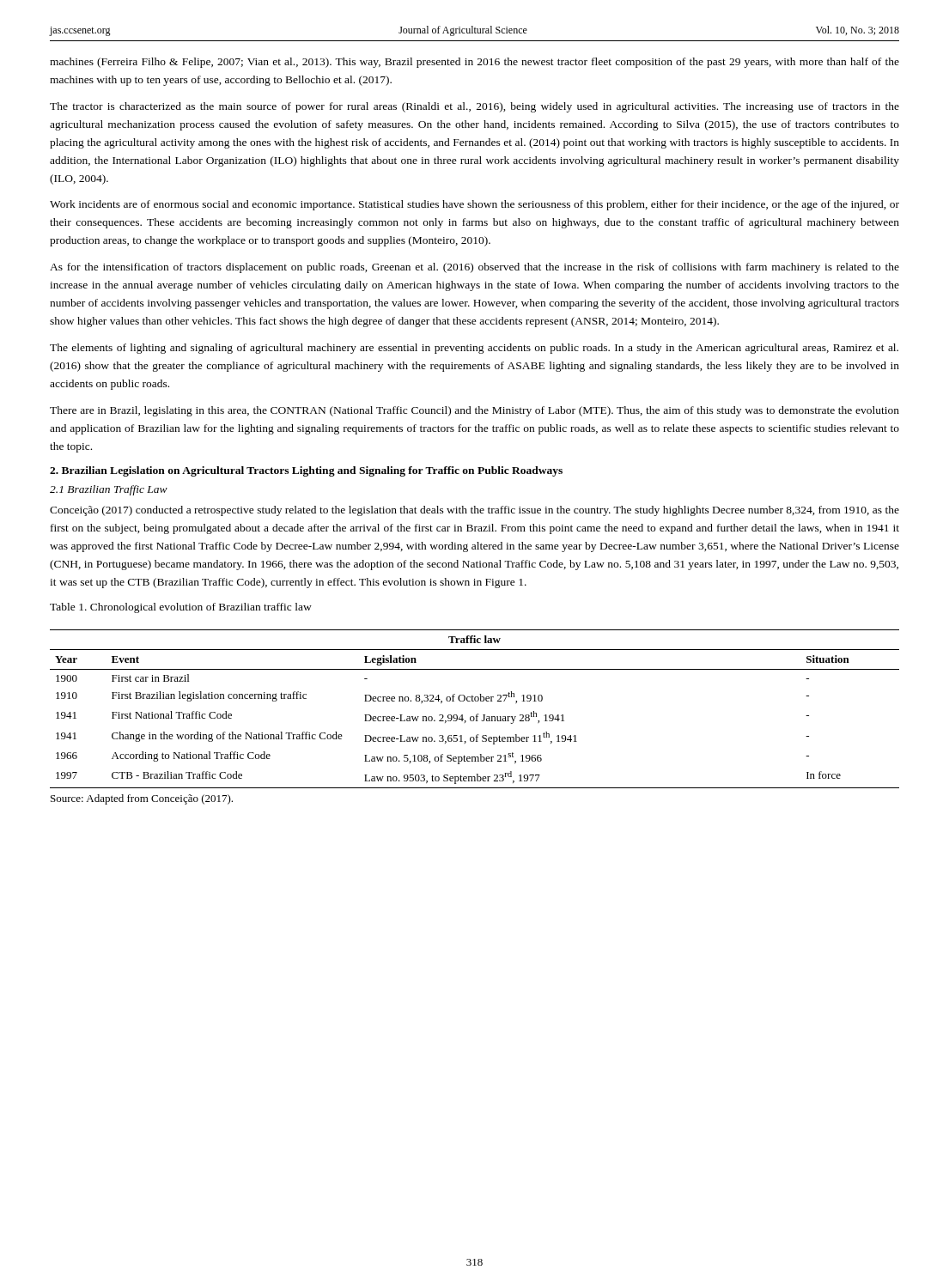Click on the text block that says "machines (Ferreira Filho"
Viewport: 949px width, 1288px height.
(x=474, y=70)
